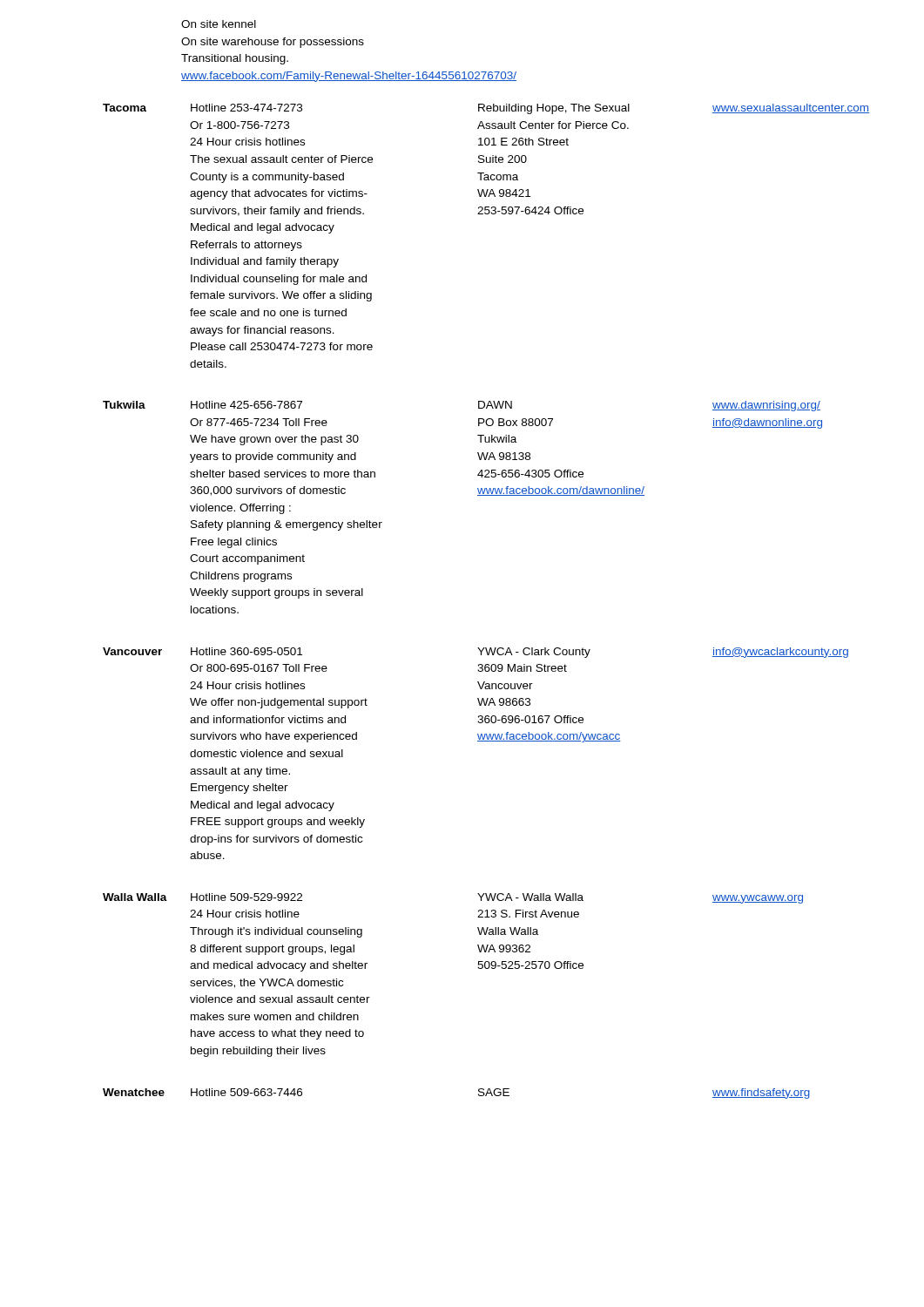Find "Walla Walla" on this page
924x1307 pixels.
[135, 897]
